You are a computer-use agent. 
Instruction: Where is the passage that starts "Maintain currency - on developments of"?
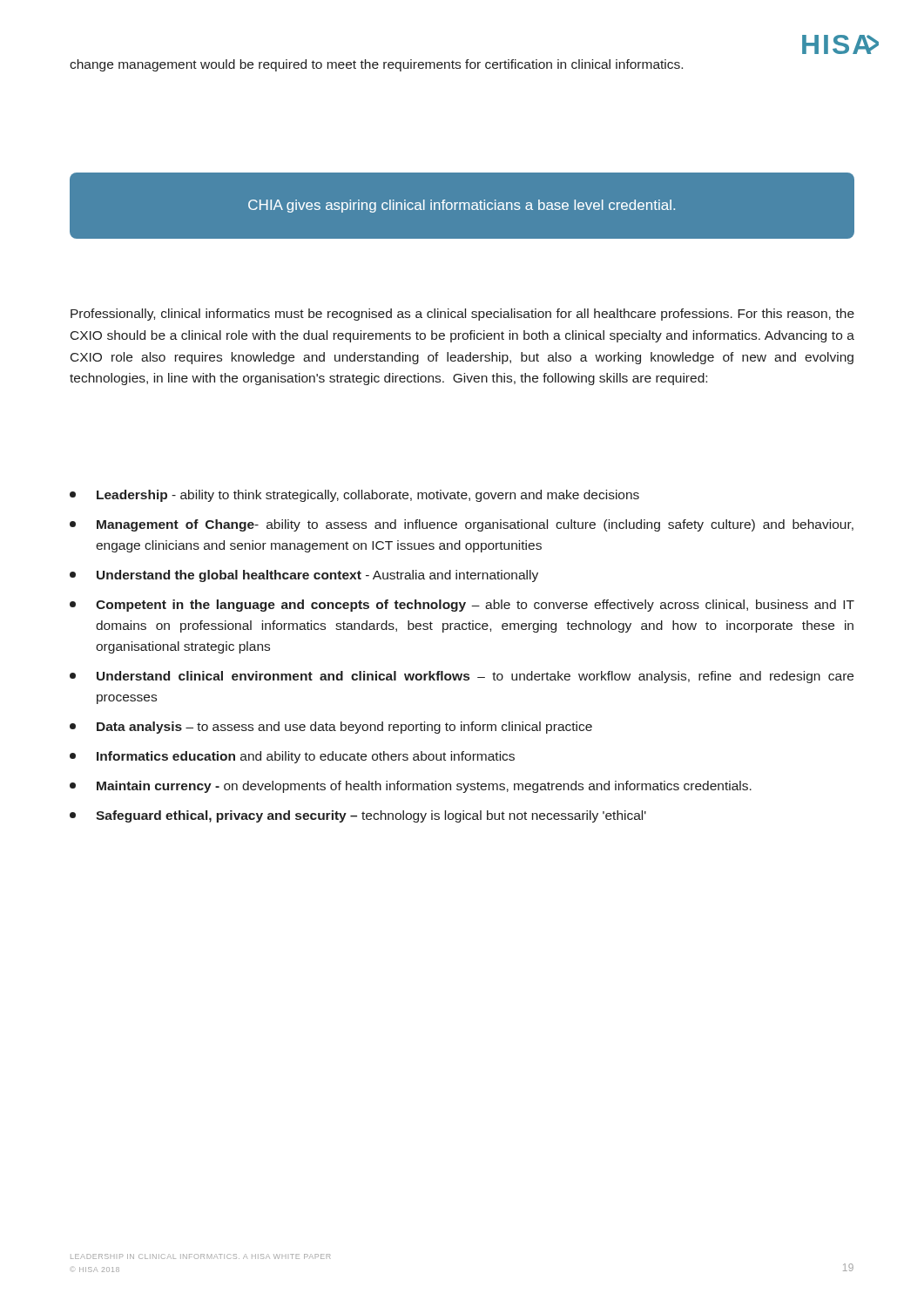(x=462, y=786)
